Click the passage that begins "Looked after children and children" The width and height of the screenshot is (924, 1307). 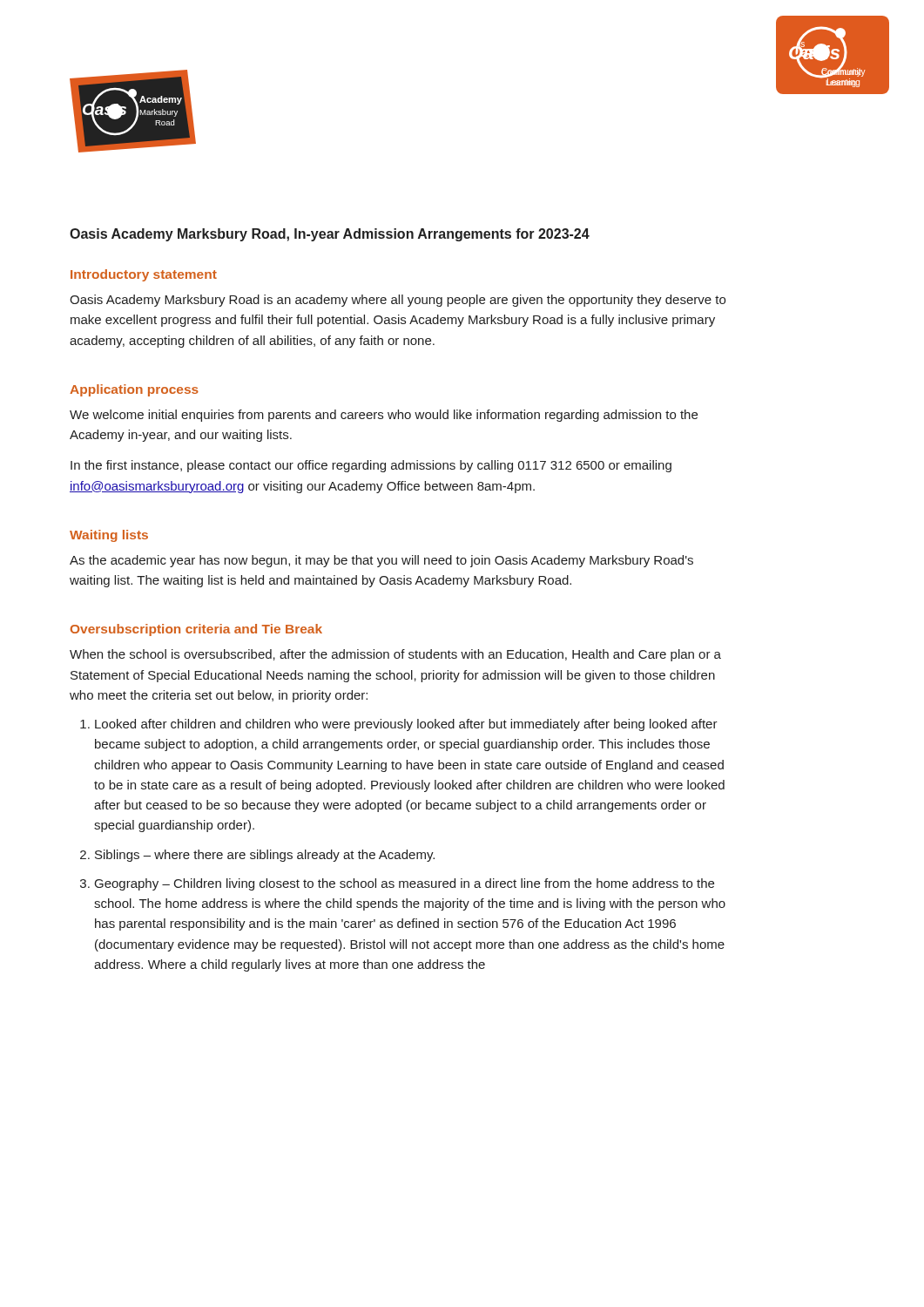[x=410, y=774]
